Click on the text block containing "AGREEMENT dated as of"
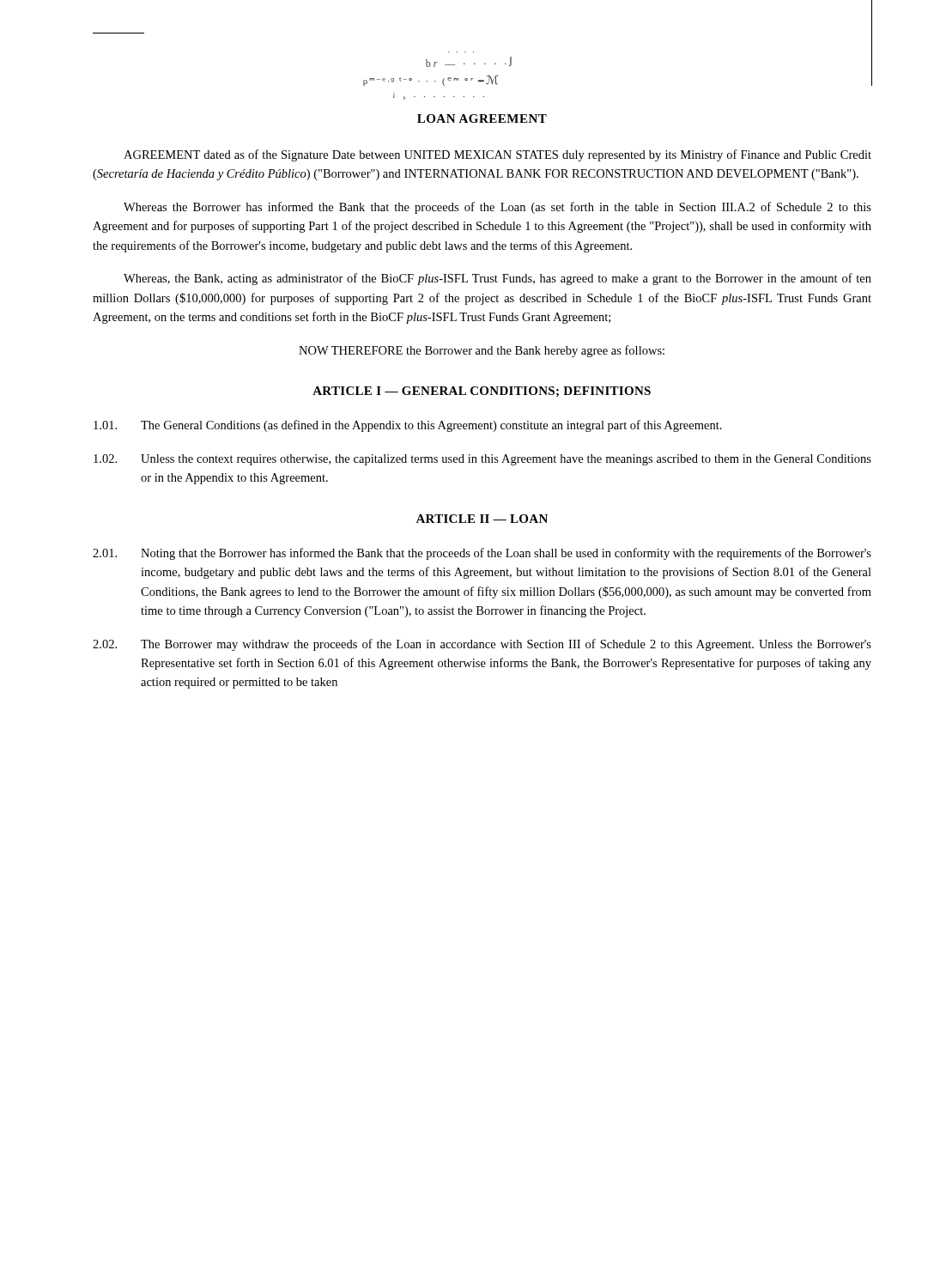Image resolution: width=940 pixels, height=1288 pixels. click(482, 164)
